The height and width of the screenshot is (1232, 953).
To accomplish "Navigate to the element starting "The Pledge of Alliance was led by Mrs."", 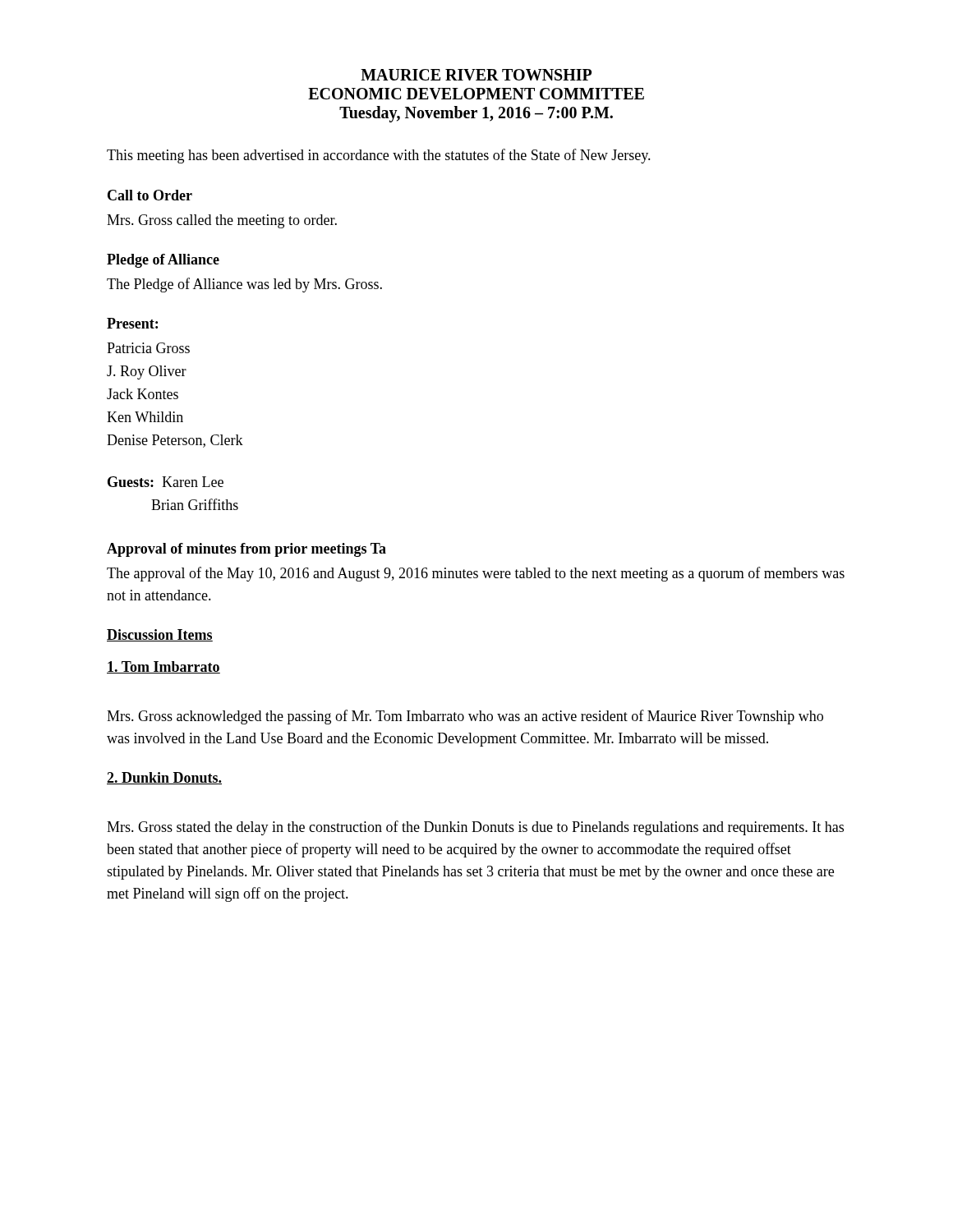I will coord(245,284).
